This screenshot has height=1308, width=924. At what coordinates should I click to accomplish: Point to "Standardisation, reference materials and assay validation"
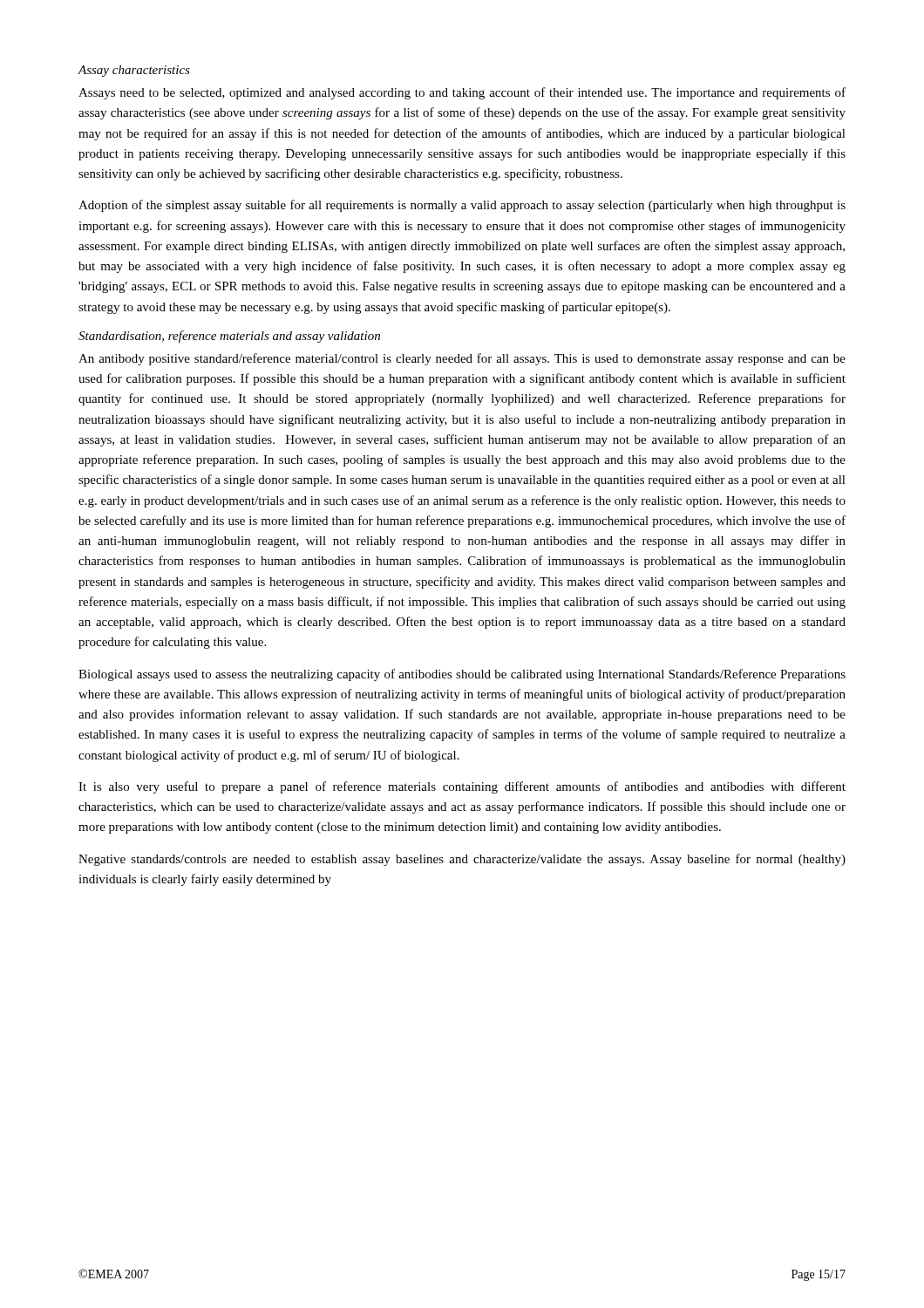[230, 336]
